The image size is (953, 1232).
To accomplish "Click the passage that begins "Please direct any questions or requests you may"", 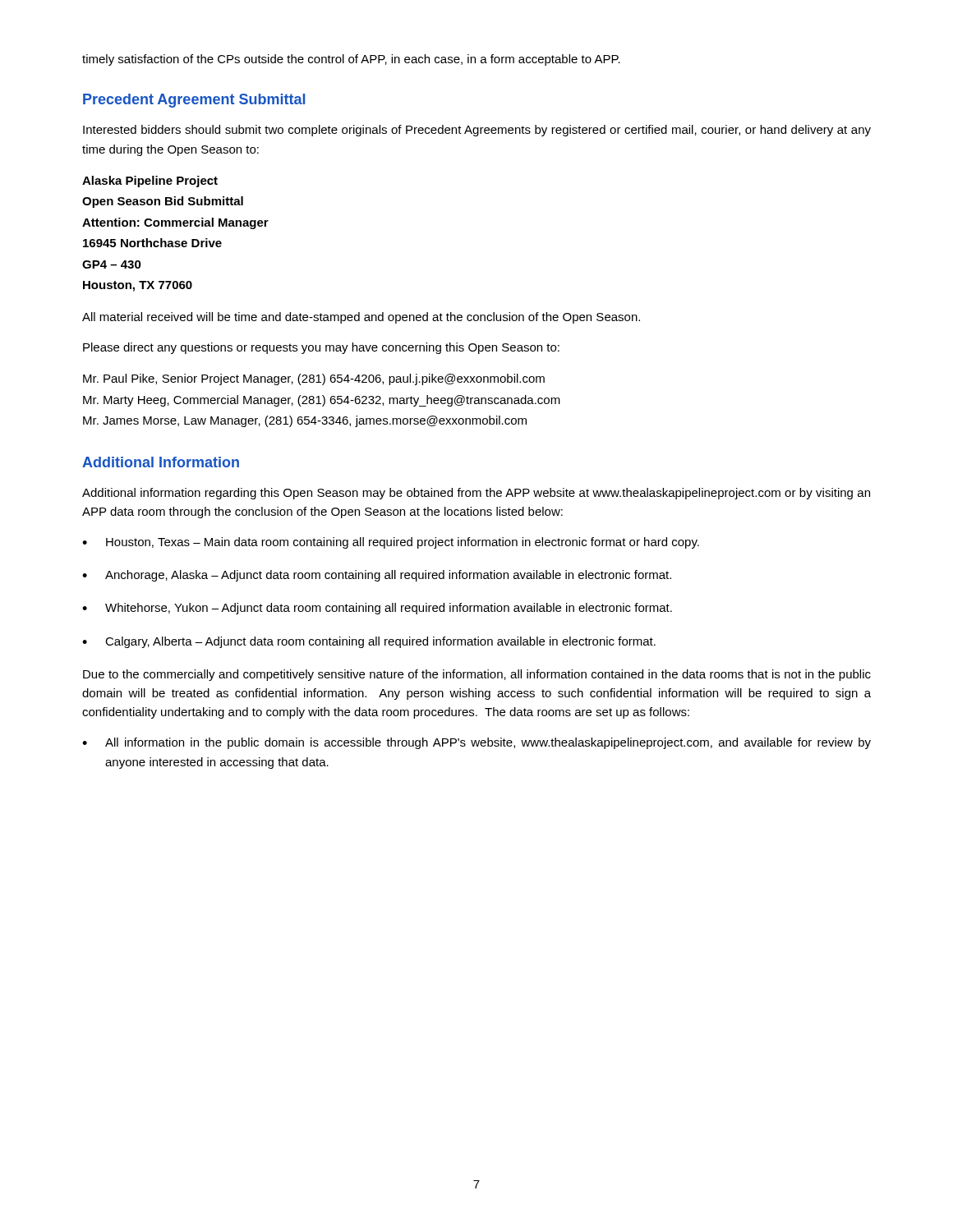I will pyautogui.click(x=321, y=347).
